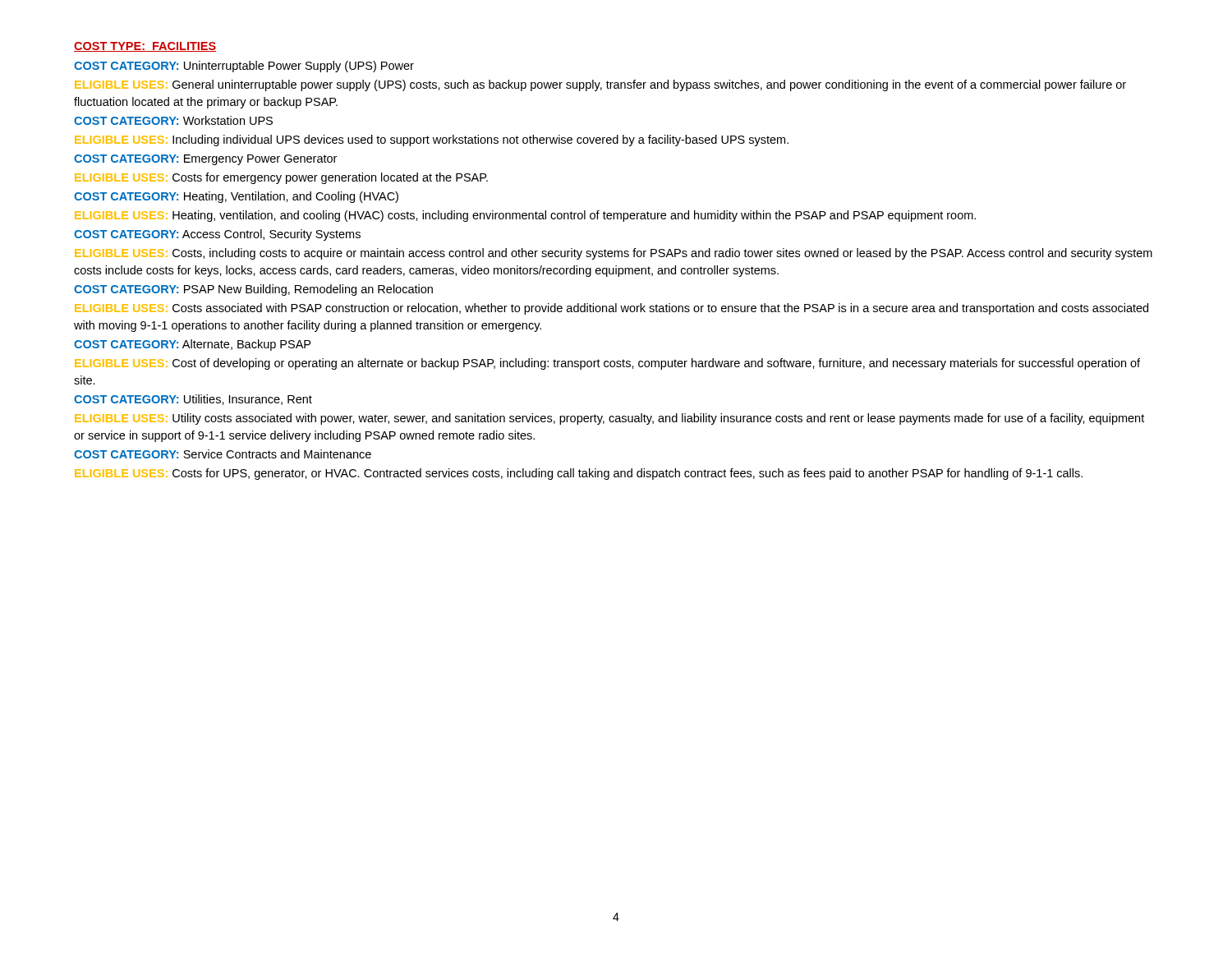Screen dimensions: 953x1232
Task: Click on the text containing "COST CATEGORY: Uninterruptable Power Supply (UPS) Power"
Action: point(244,66)
